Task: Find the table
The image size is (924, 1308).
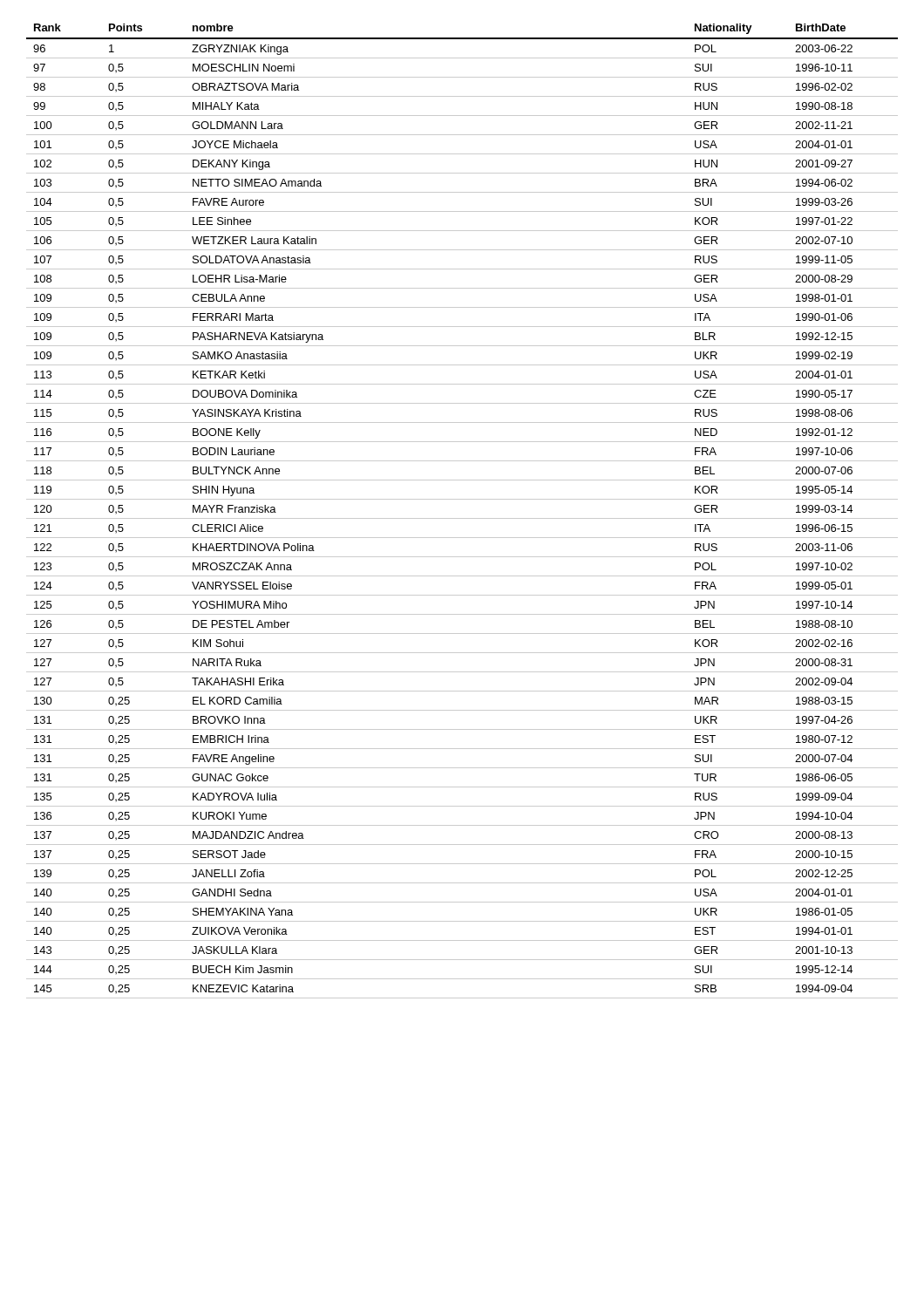Action: pyautogui.click(x=462, y=508)
